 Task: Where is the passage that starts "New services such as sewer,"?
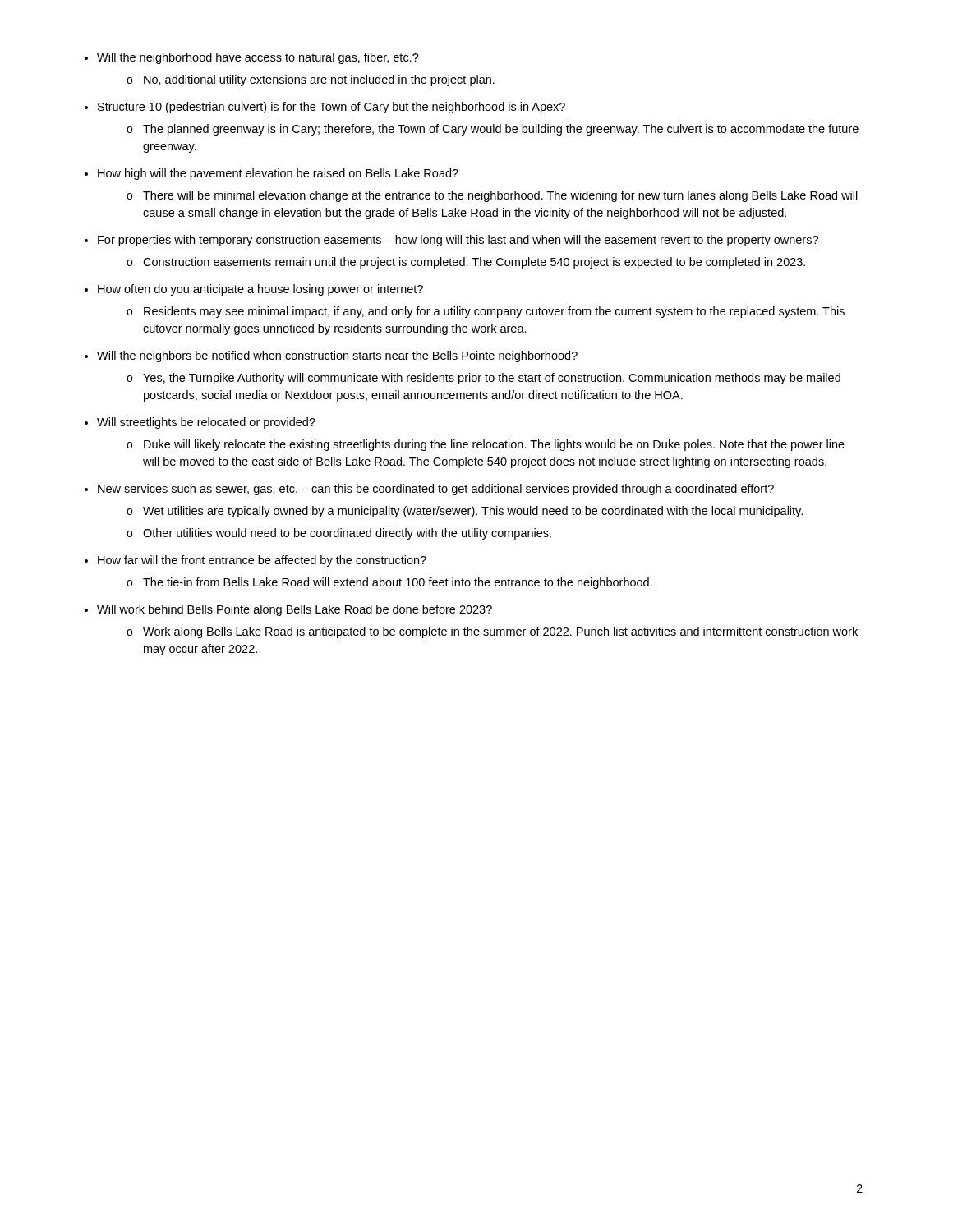pos(480,512)
